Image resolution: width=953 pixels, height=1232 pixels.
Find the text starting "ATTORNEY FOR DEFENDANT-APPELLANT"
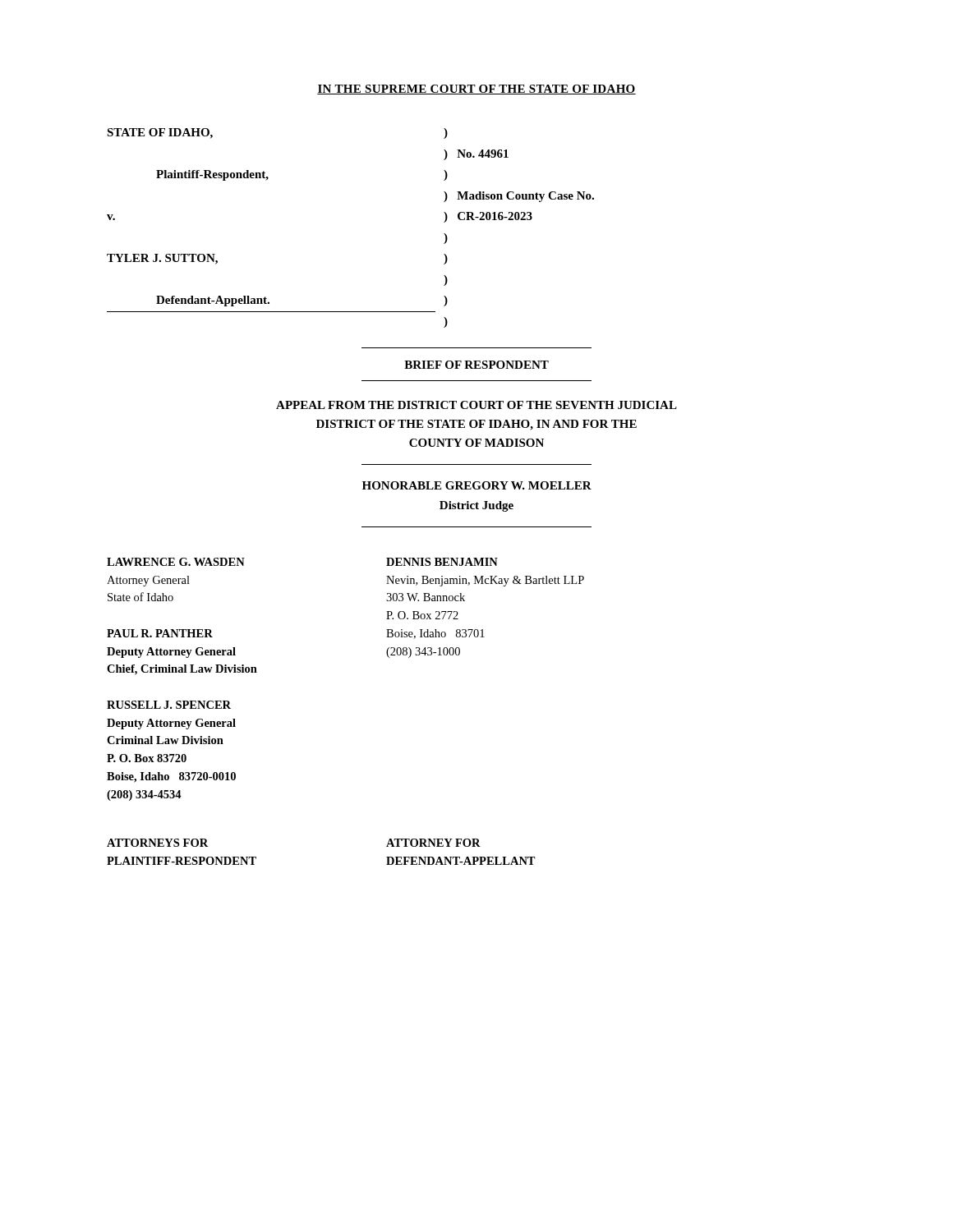coord(433,843)
